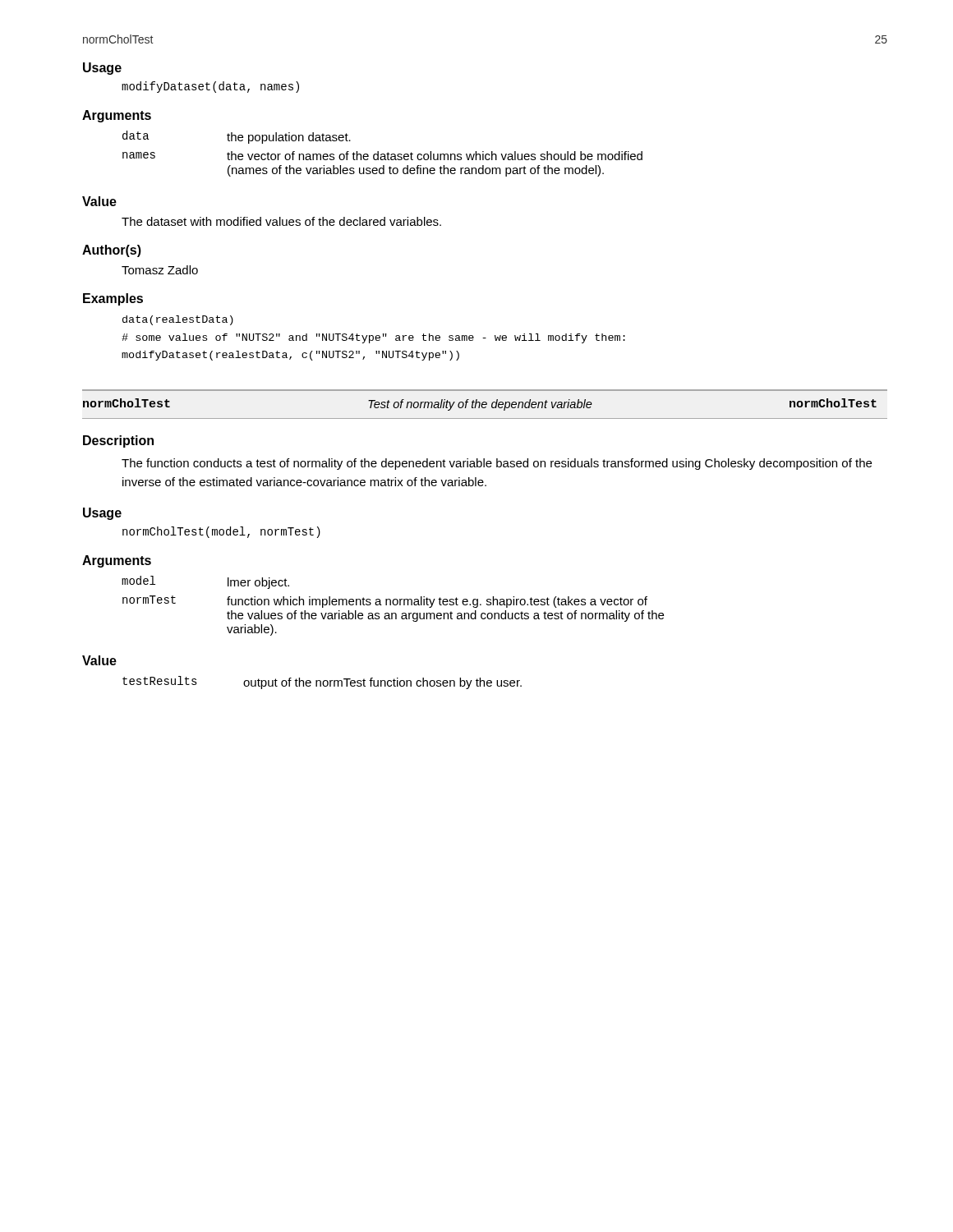The image size is (953, 1232).
Task: Select the element starting "model lmer object. normTest function"
Action: click(485, 606)
